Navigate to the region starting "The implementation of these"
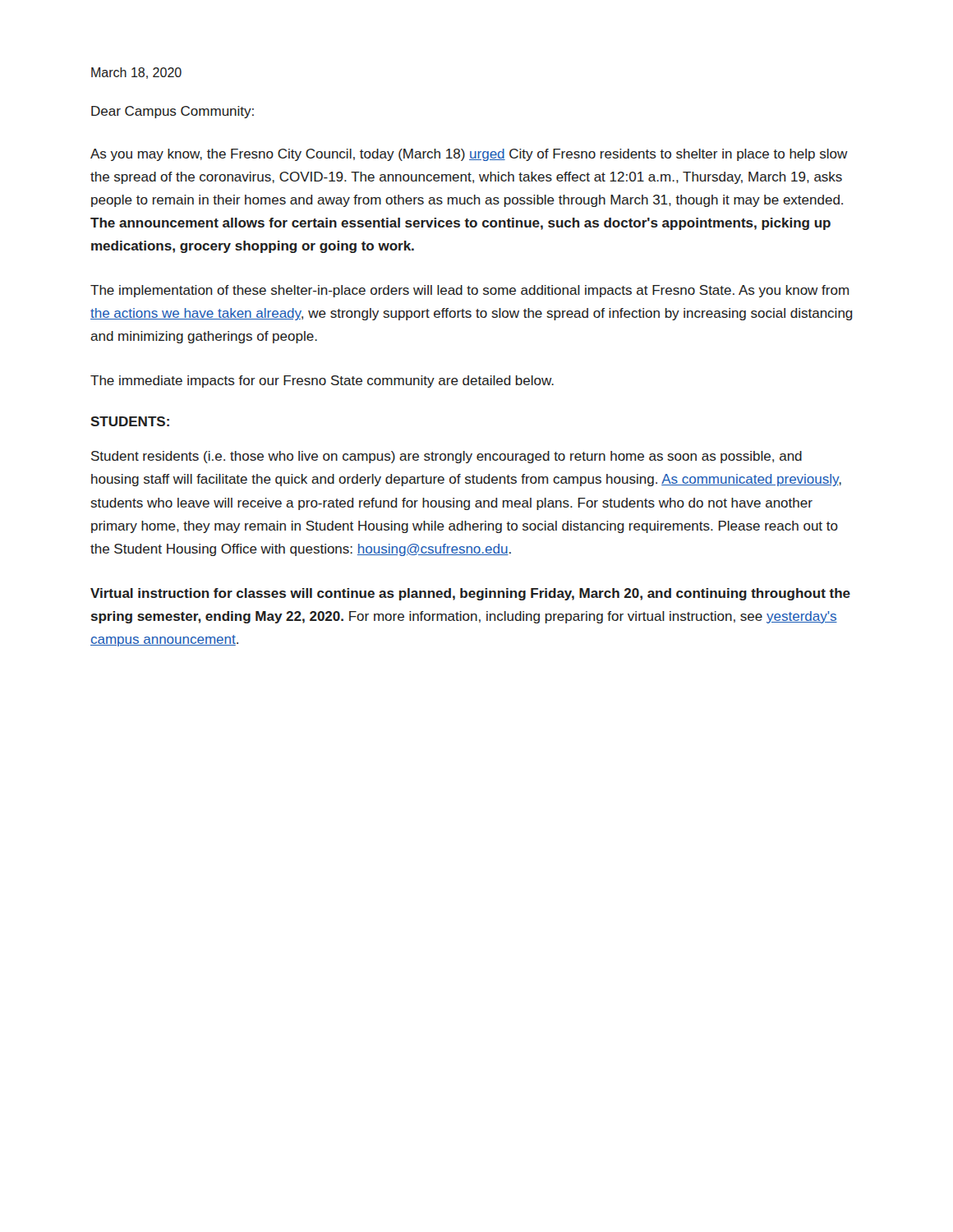Screen dimensions: 1232x953 click(x=472, y=314)
